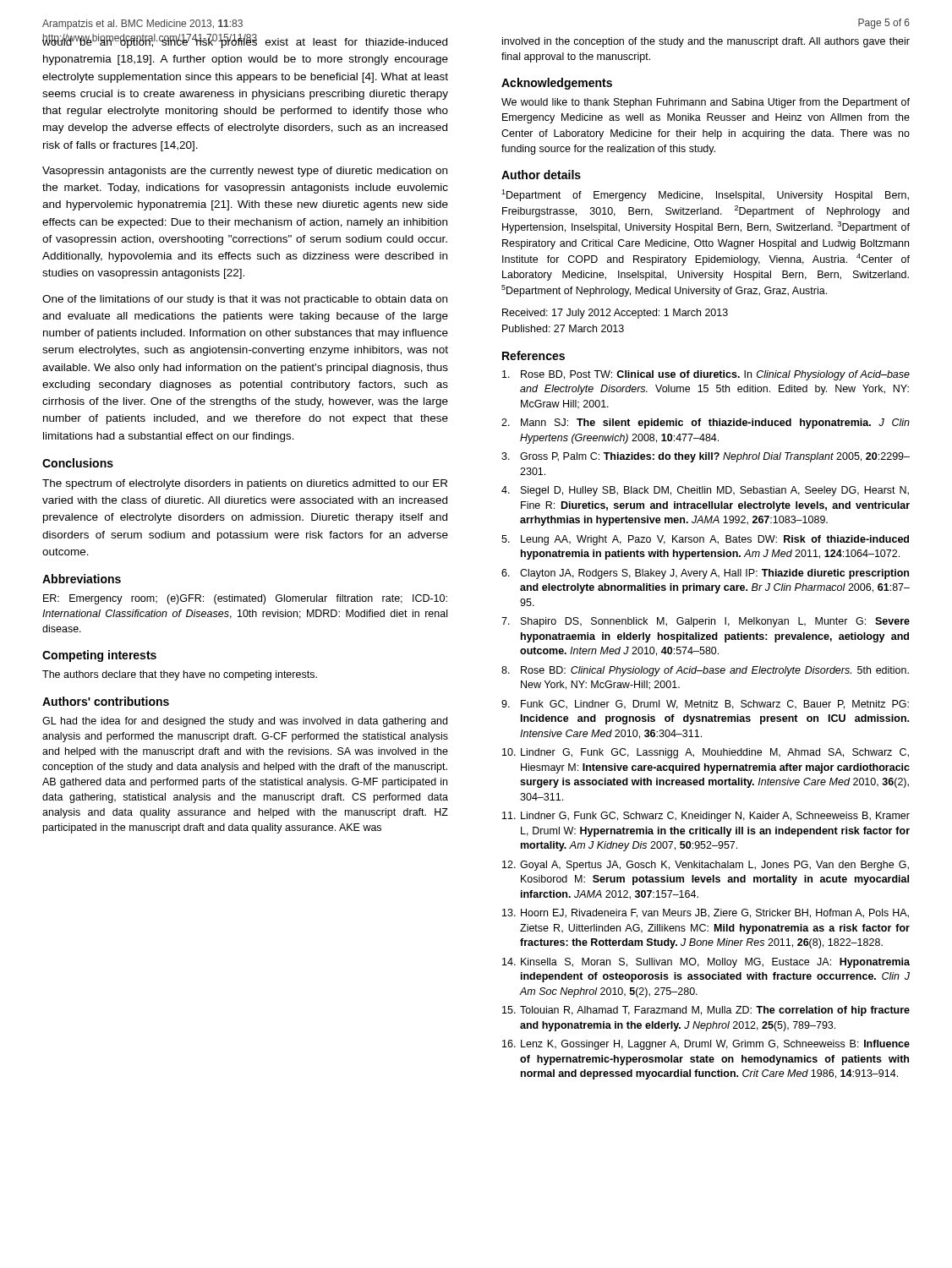Find the list item that says "Rose BD, Post TW: Clinical use"

tap(706, 390)
